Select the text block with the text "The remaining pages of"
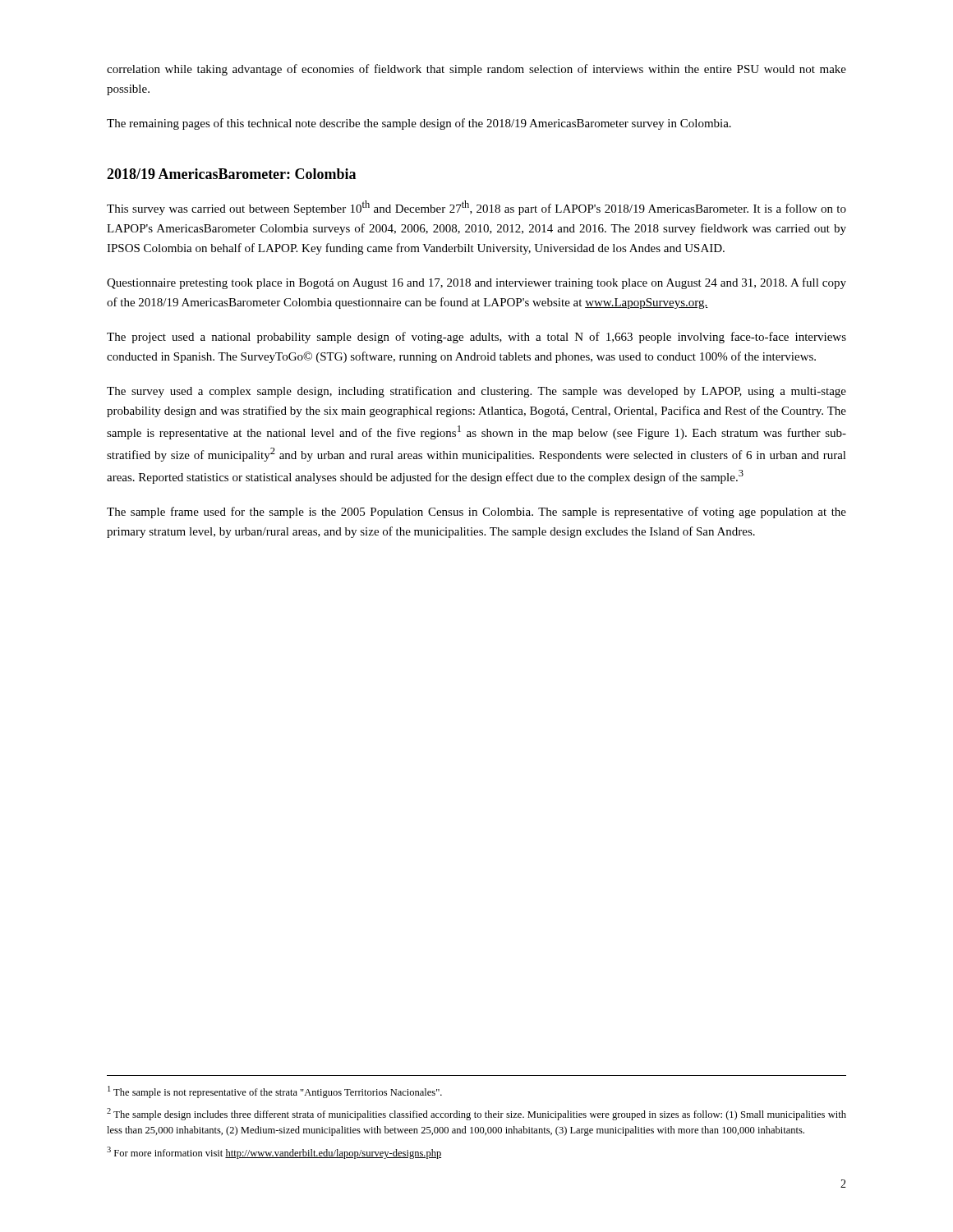This screenshot has height=1232, width=953. (x=419, y=123)
